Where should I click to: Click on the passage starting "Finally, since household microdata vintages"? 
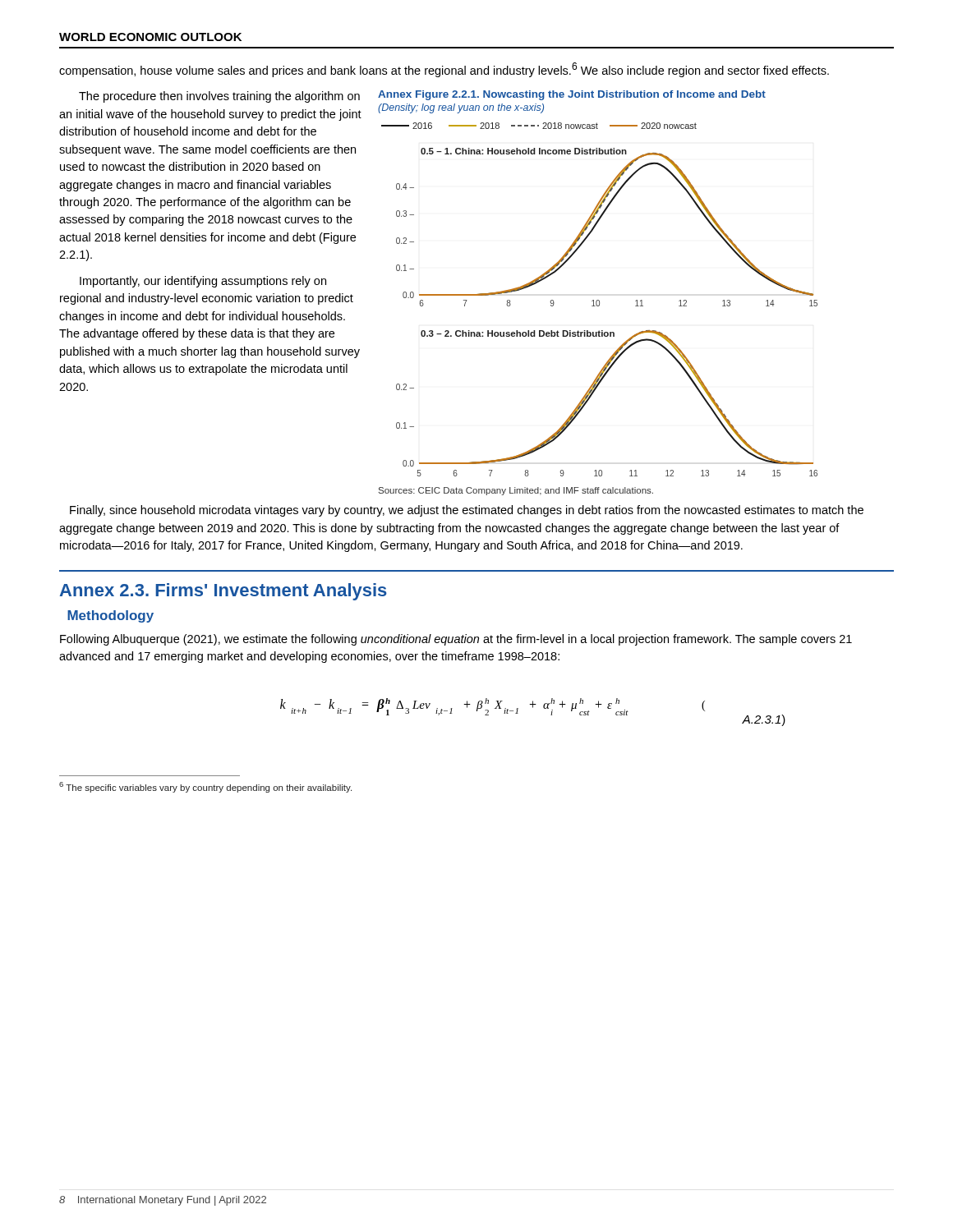point(462,528)
